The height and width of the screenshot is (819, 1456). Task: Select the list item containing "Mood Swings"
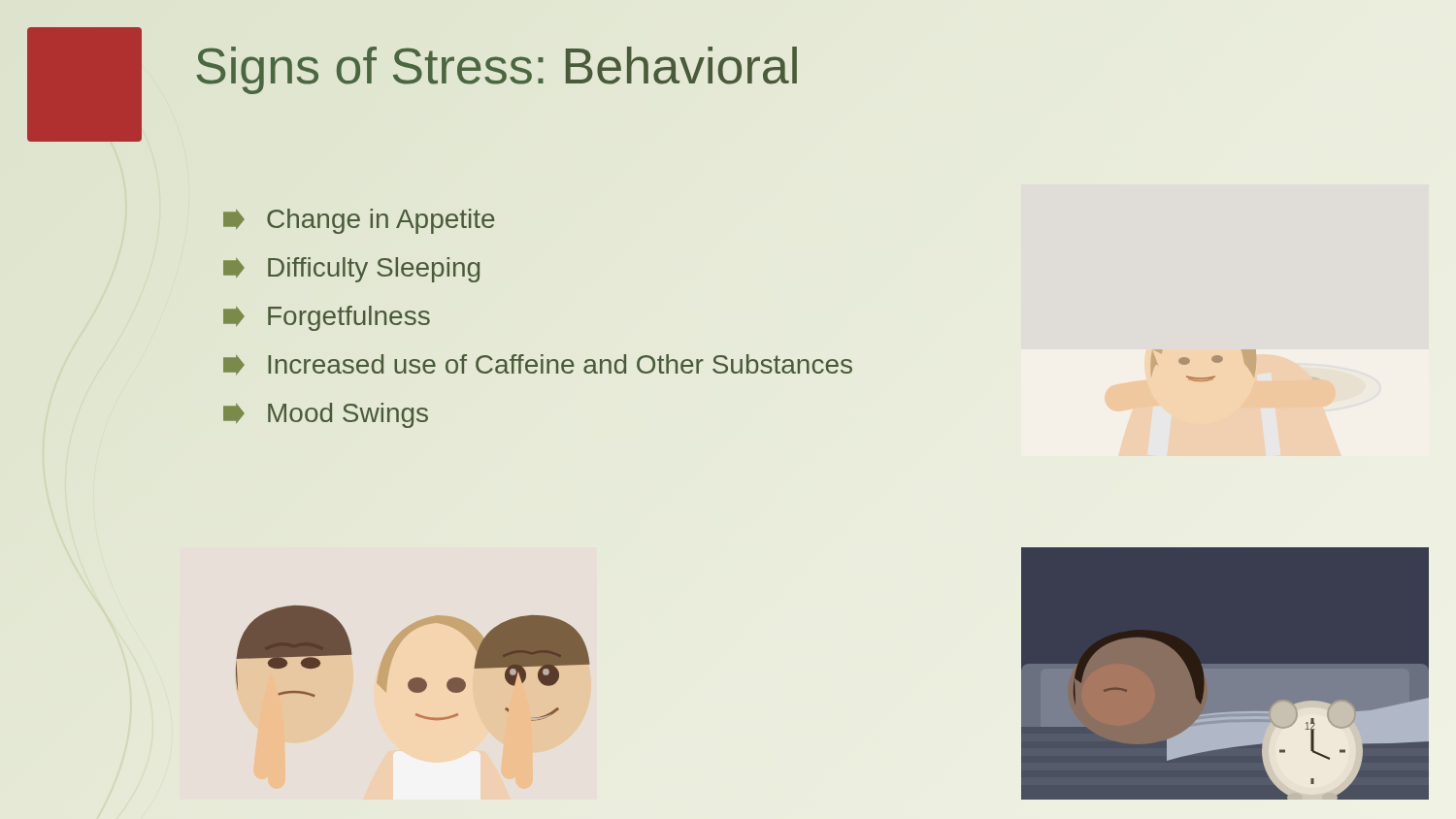coord(326,413)
